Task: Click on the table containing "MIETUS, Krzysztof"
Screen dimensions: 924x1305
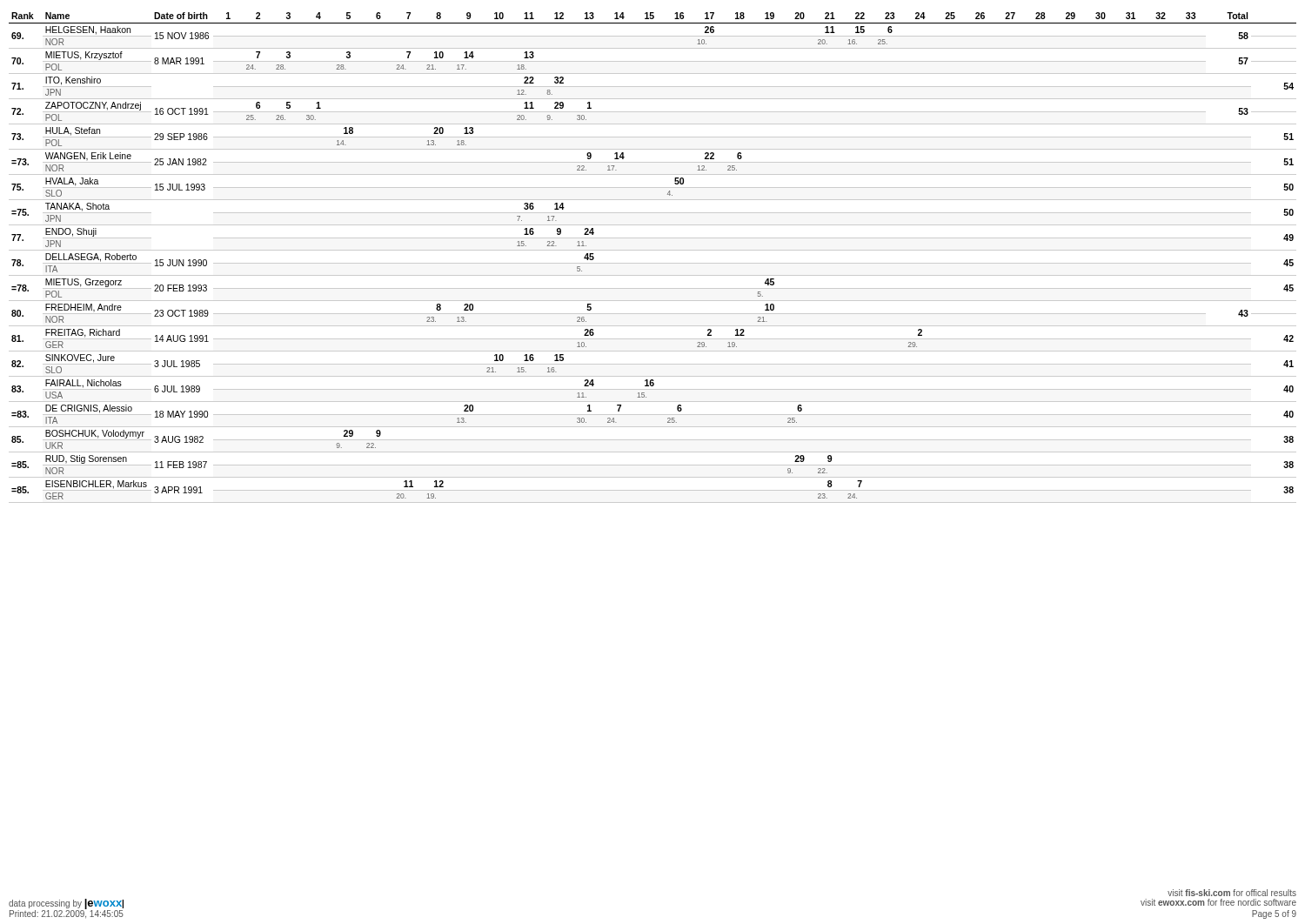Action: pos(652,256)
